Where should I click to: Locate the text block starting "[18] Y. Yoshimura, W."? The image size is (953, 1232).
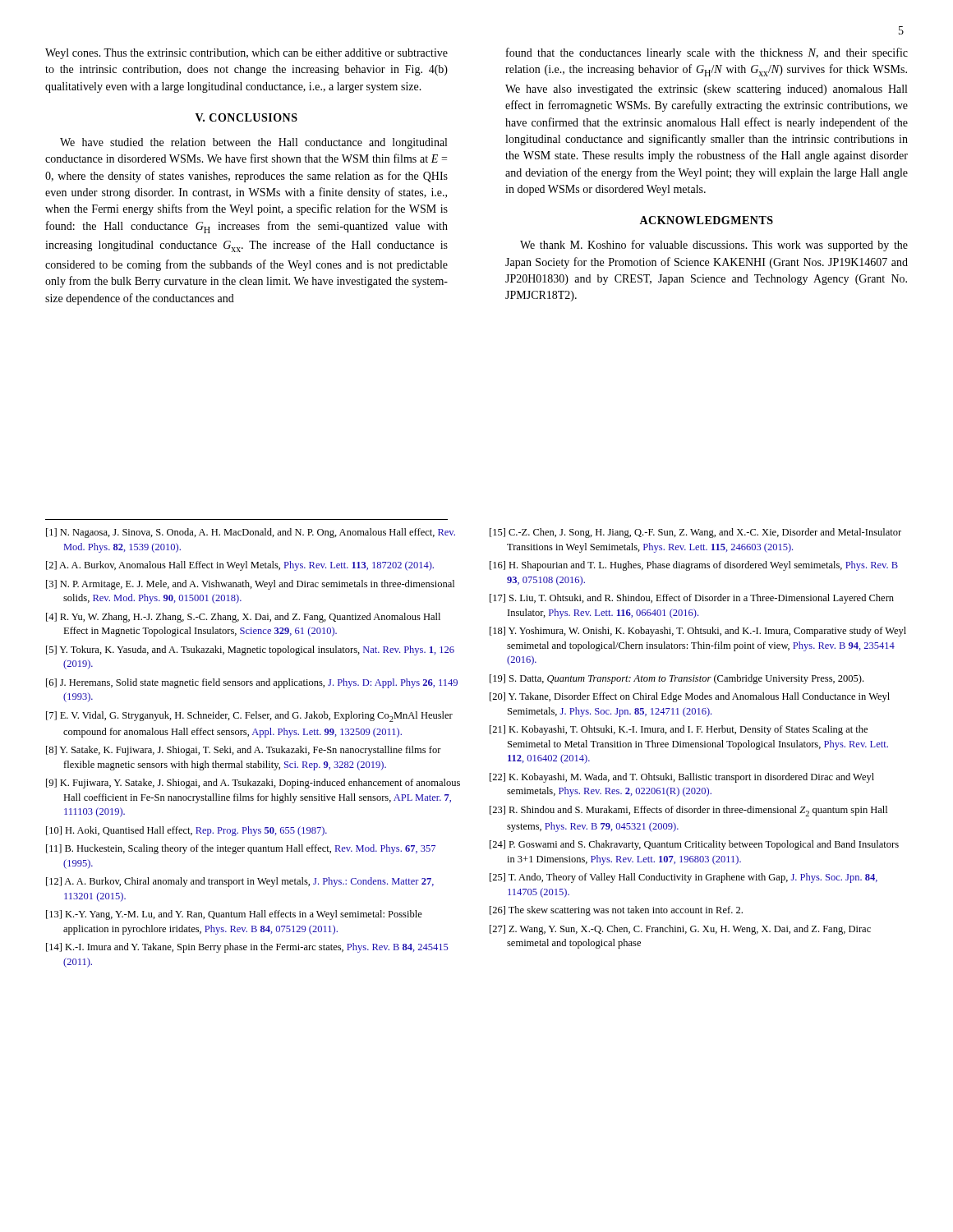(698, 645)
